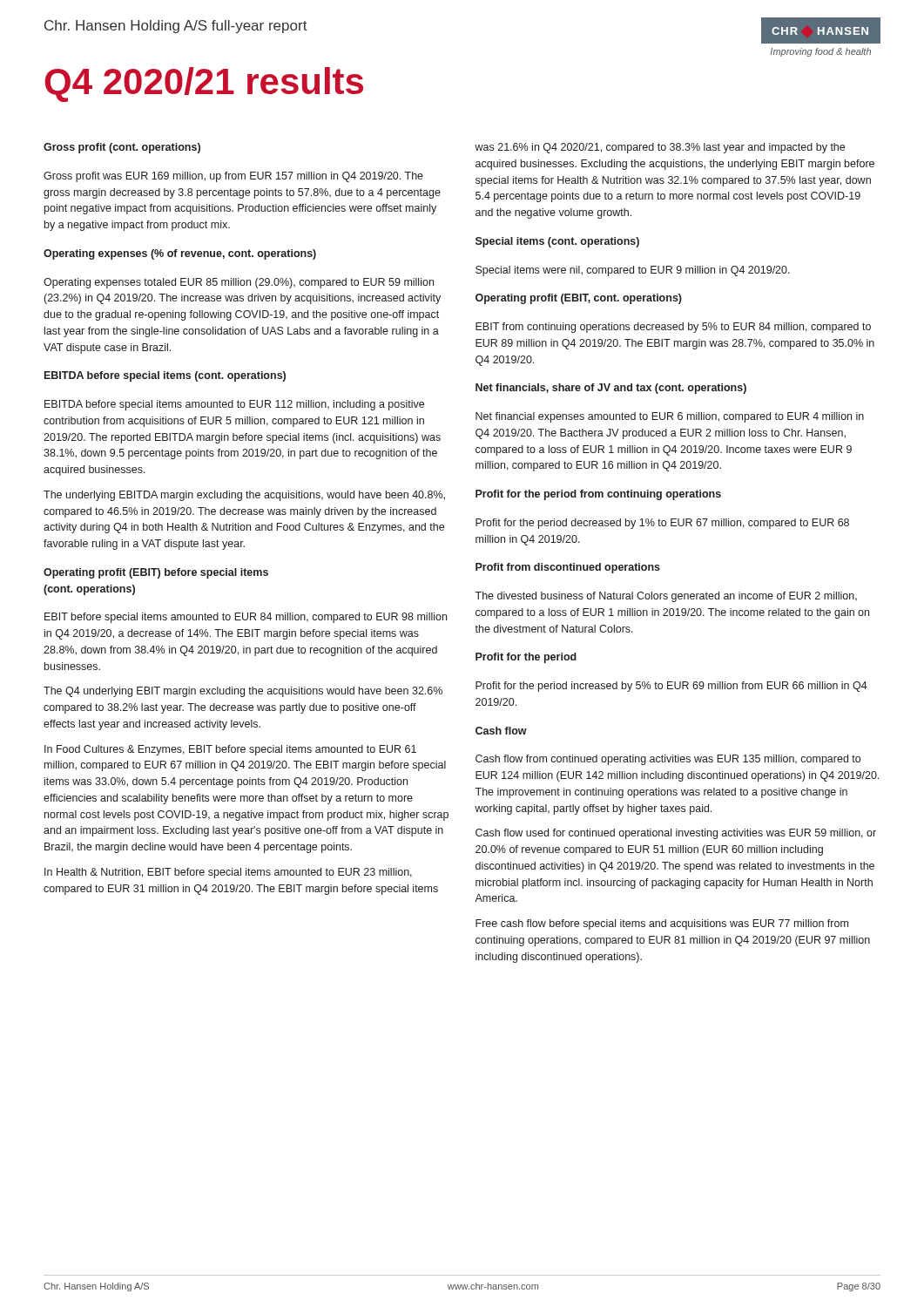This screenshot has height=1307, width=924.
Task: Select the text block that says "EBIT before special items amounted to EUR 84"
Action: (x=246, y=753)
